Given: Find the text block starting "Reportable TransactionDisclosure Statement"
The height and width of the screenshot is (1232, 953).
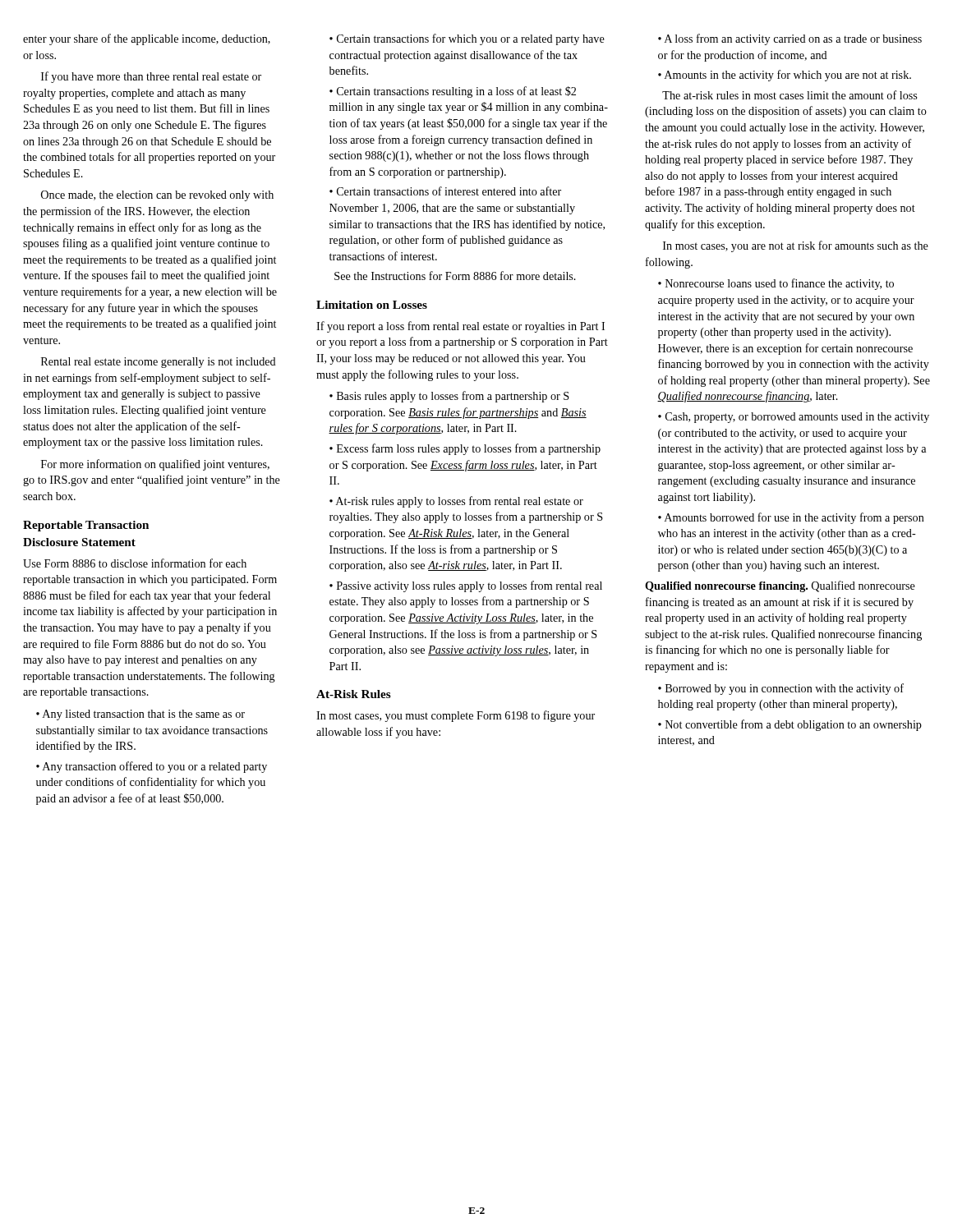Looking at the screenshot, I should click(86, 533).
